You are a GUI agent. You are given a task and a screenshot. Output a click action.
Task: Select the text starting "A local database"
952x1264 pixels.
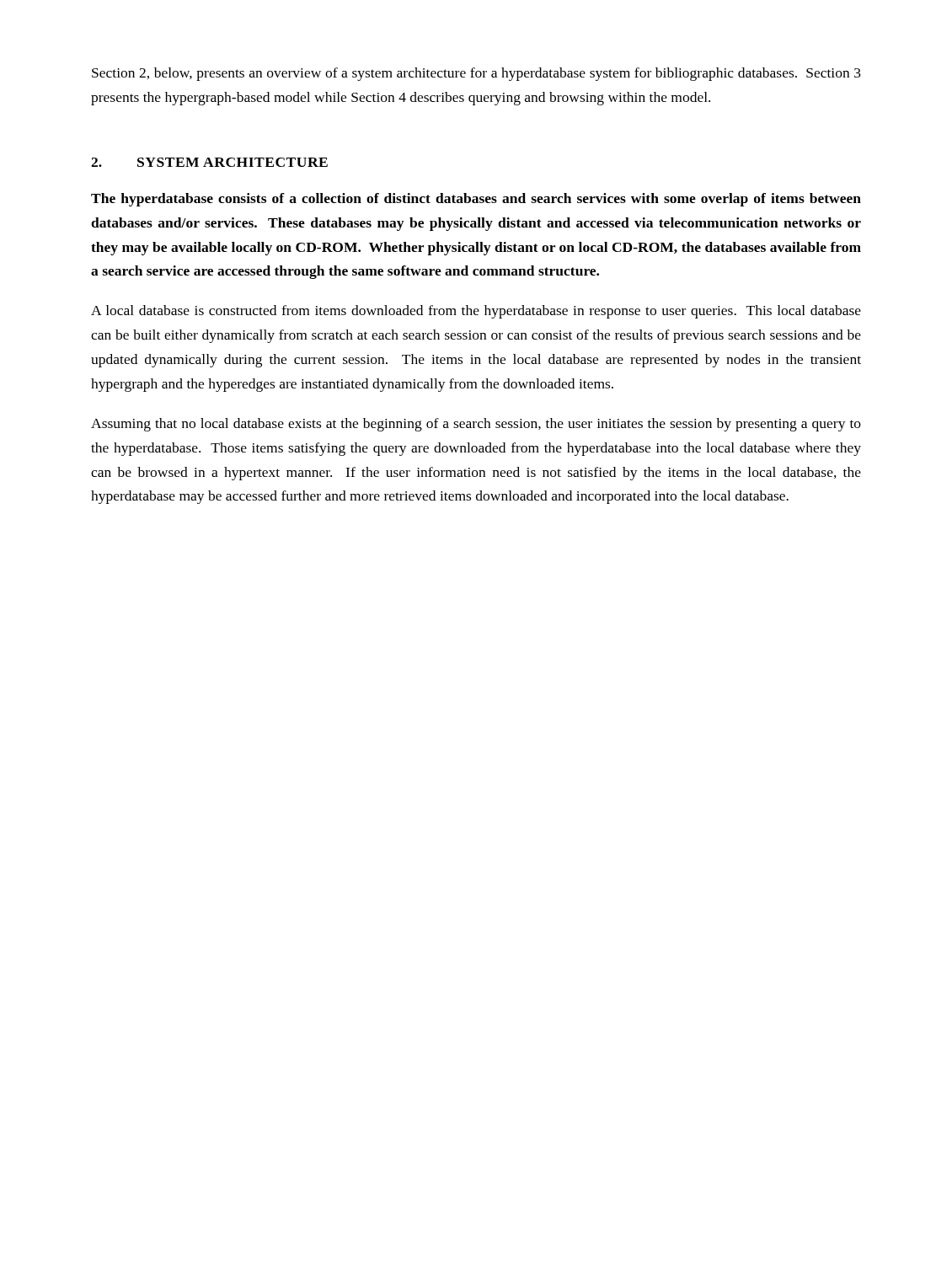[476, 347]
